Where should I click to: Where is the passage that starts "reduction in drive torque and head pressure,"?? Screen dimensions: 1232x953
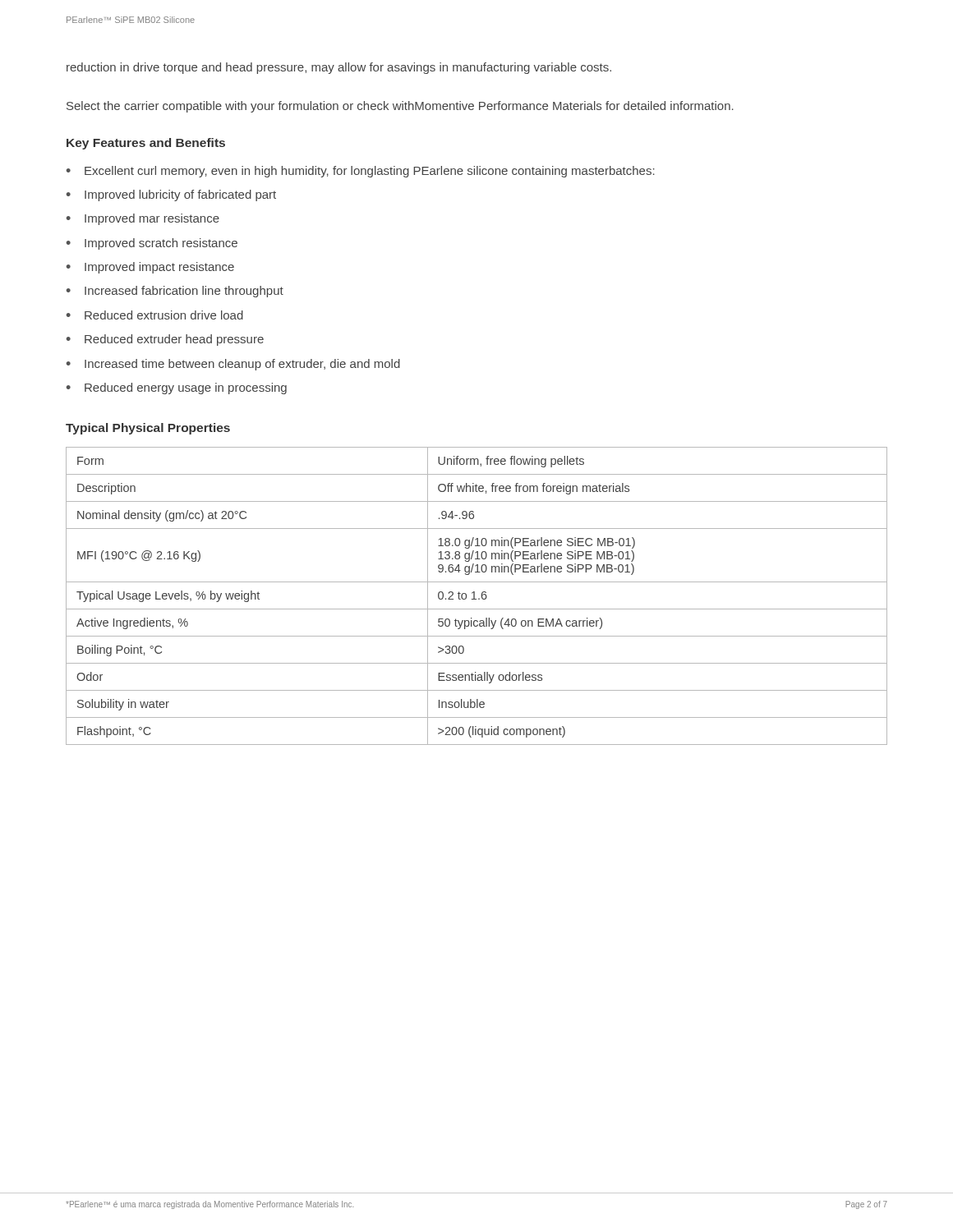click(x=339, y=67)
